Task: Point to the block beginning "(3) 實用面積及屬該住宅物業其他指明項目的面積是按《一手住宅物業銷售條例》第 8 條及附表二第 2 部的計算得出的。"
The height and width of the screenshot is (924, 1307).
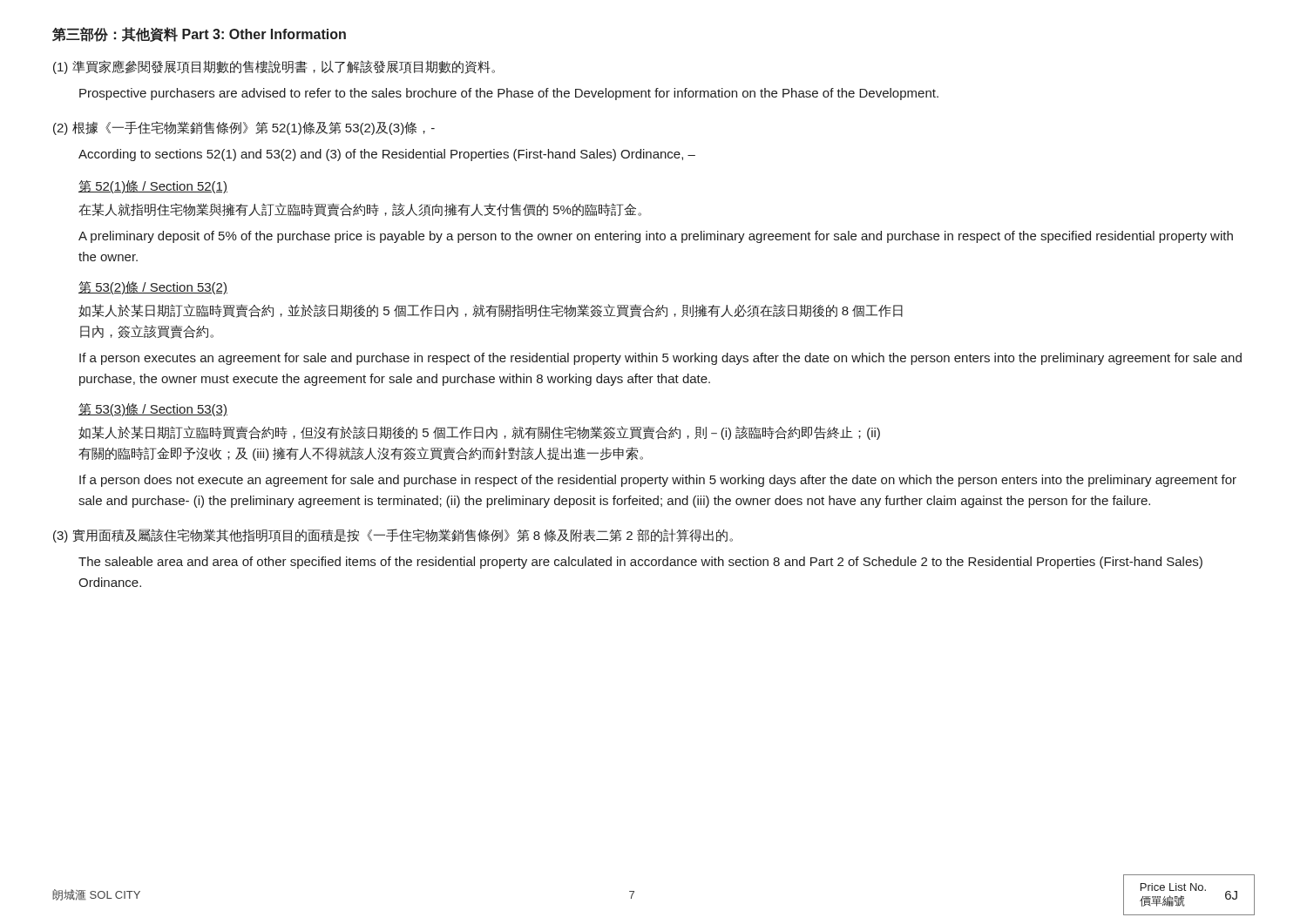Action: click(x=654, y=559)
